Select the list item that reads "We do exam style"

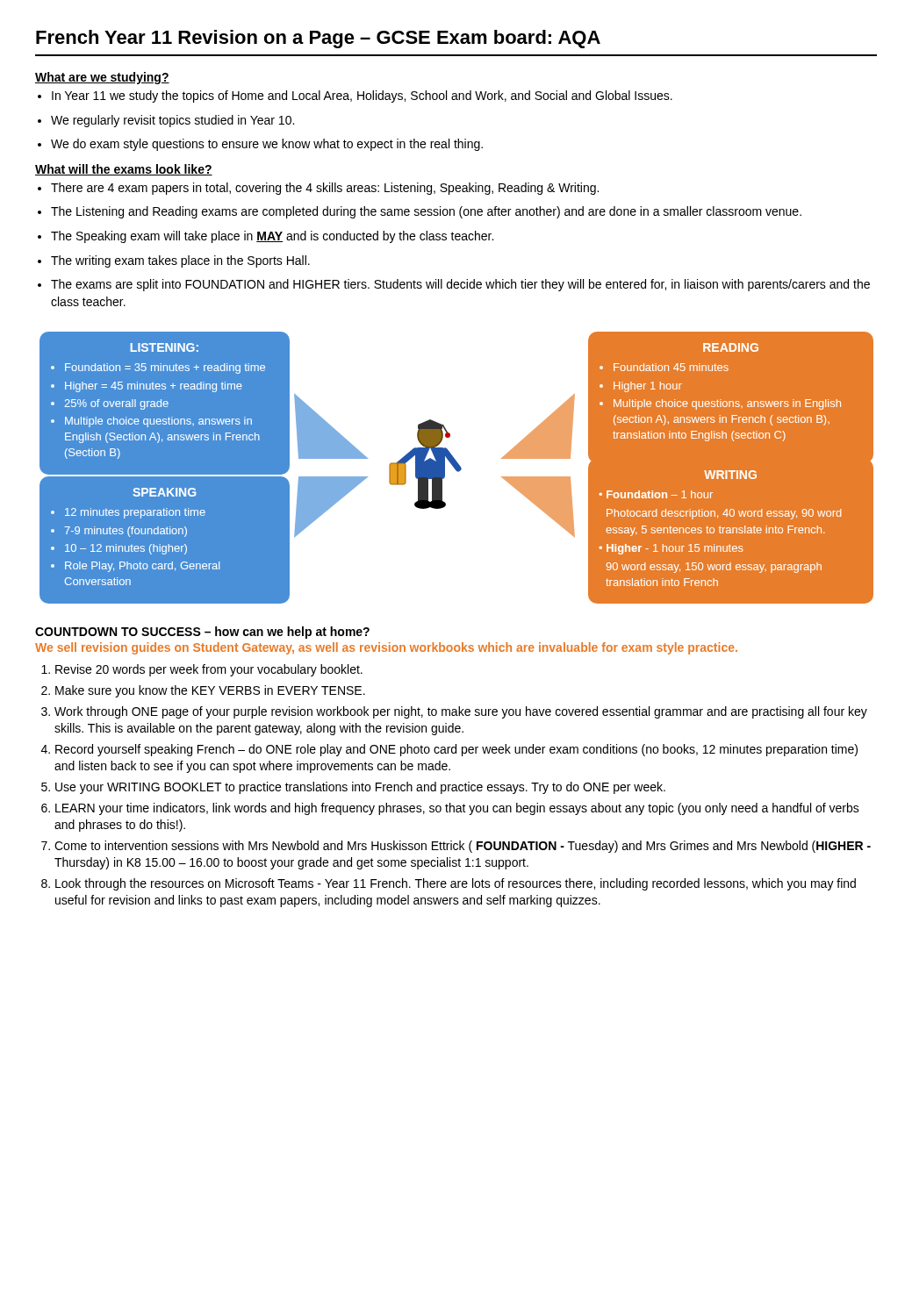(456, 145)
